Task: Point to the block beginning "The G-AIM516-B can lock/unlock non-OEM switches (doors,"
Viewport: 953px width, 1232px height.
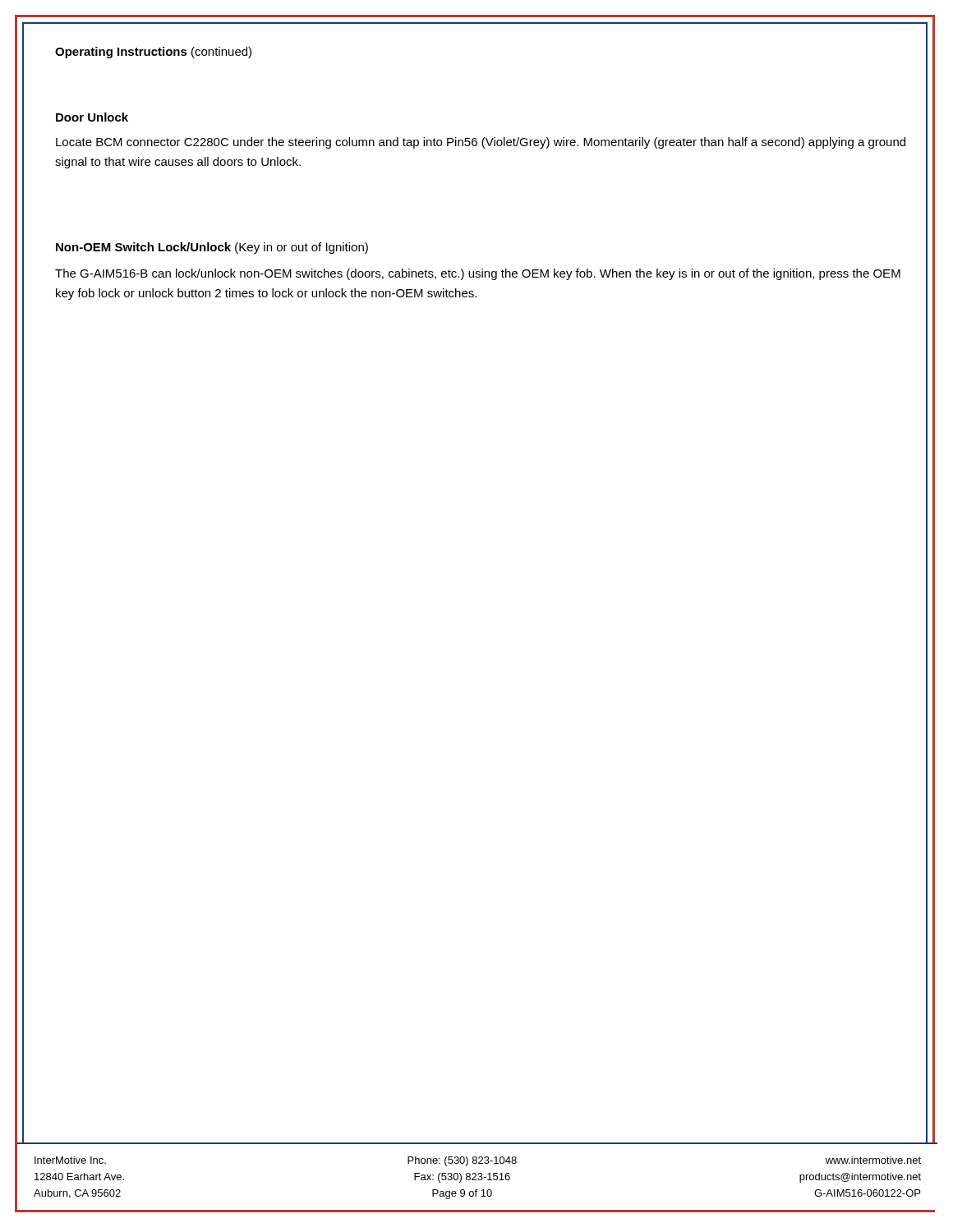Action: pos(486,283)
